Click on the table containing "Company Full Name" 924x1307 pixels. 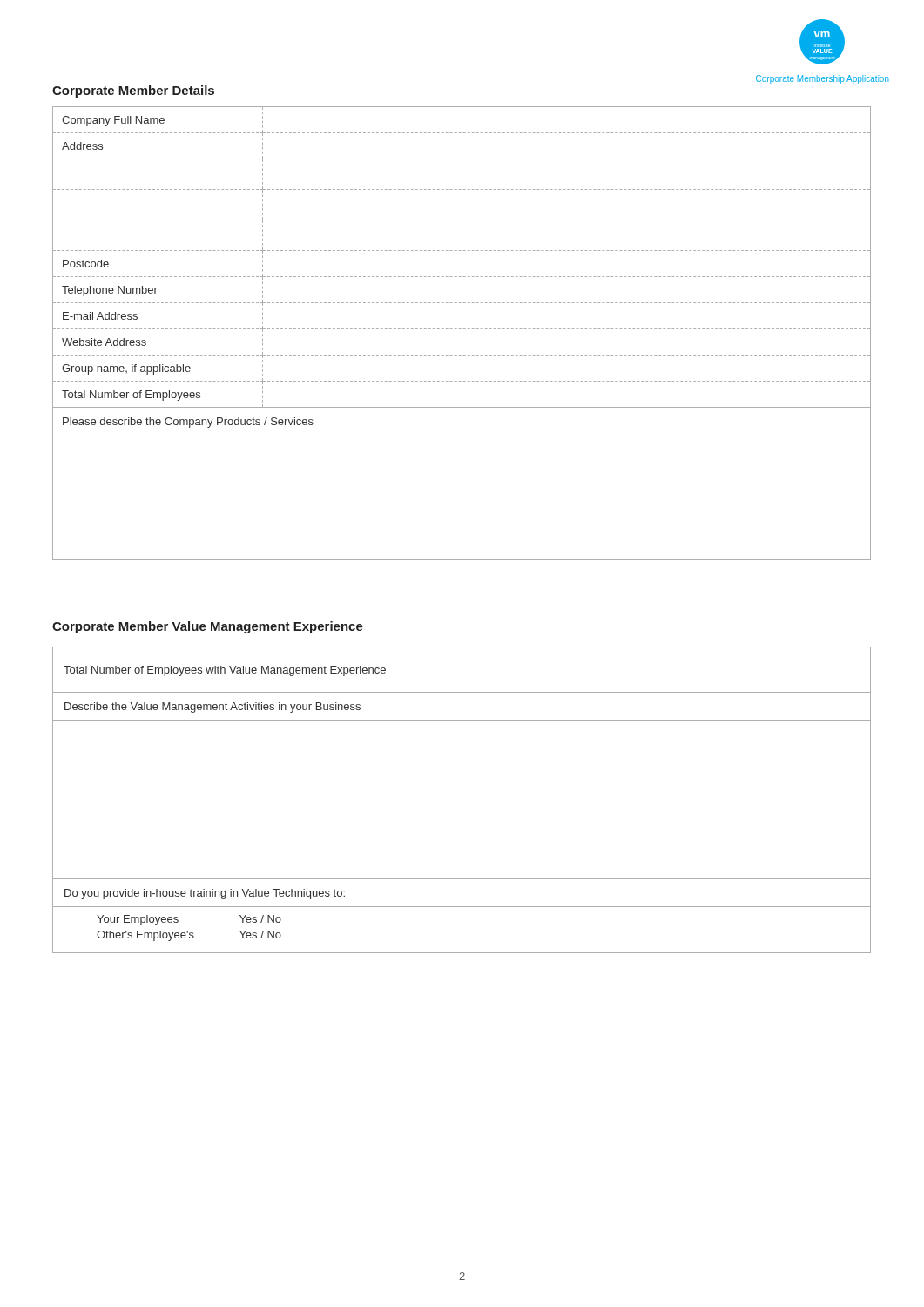pos(462,333)
